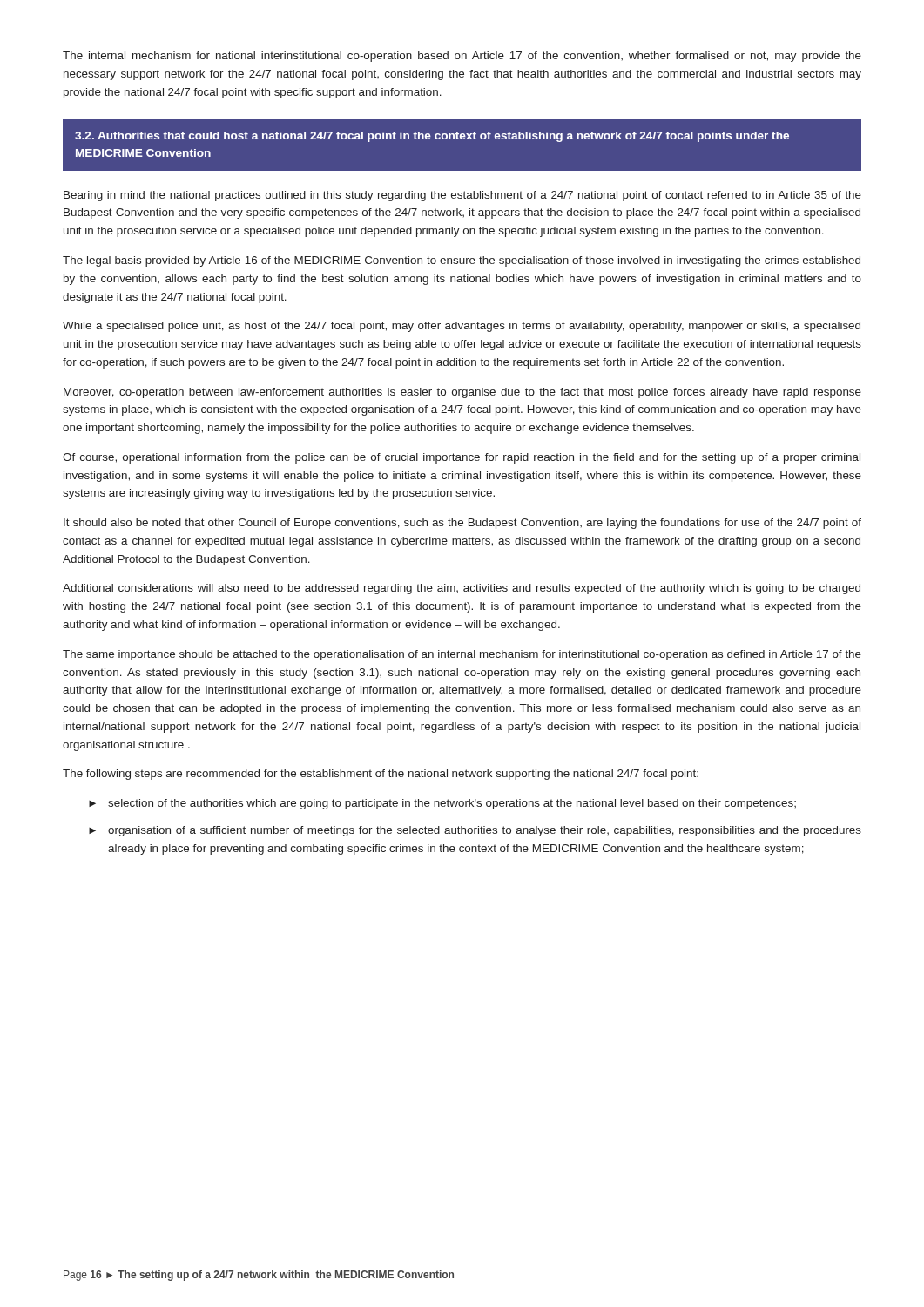The height and width of the screenshot is (1307, 924).
Task: Locate the text block with the text "While a specialised police unit, as host"
Action: [x=462, y=344]
